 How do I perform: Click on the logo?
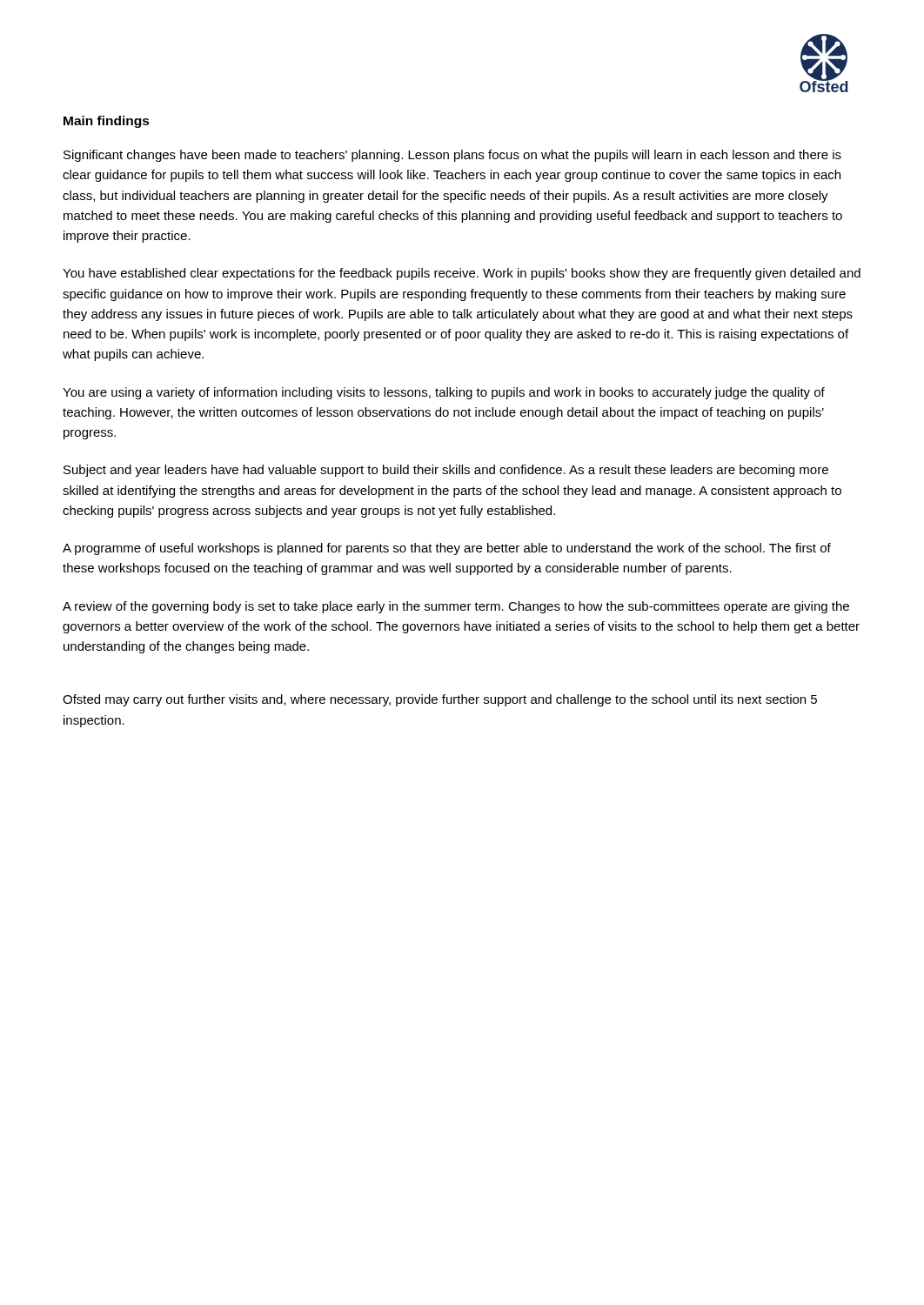(824, 67)
